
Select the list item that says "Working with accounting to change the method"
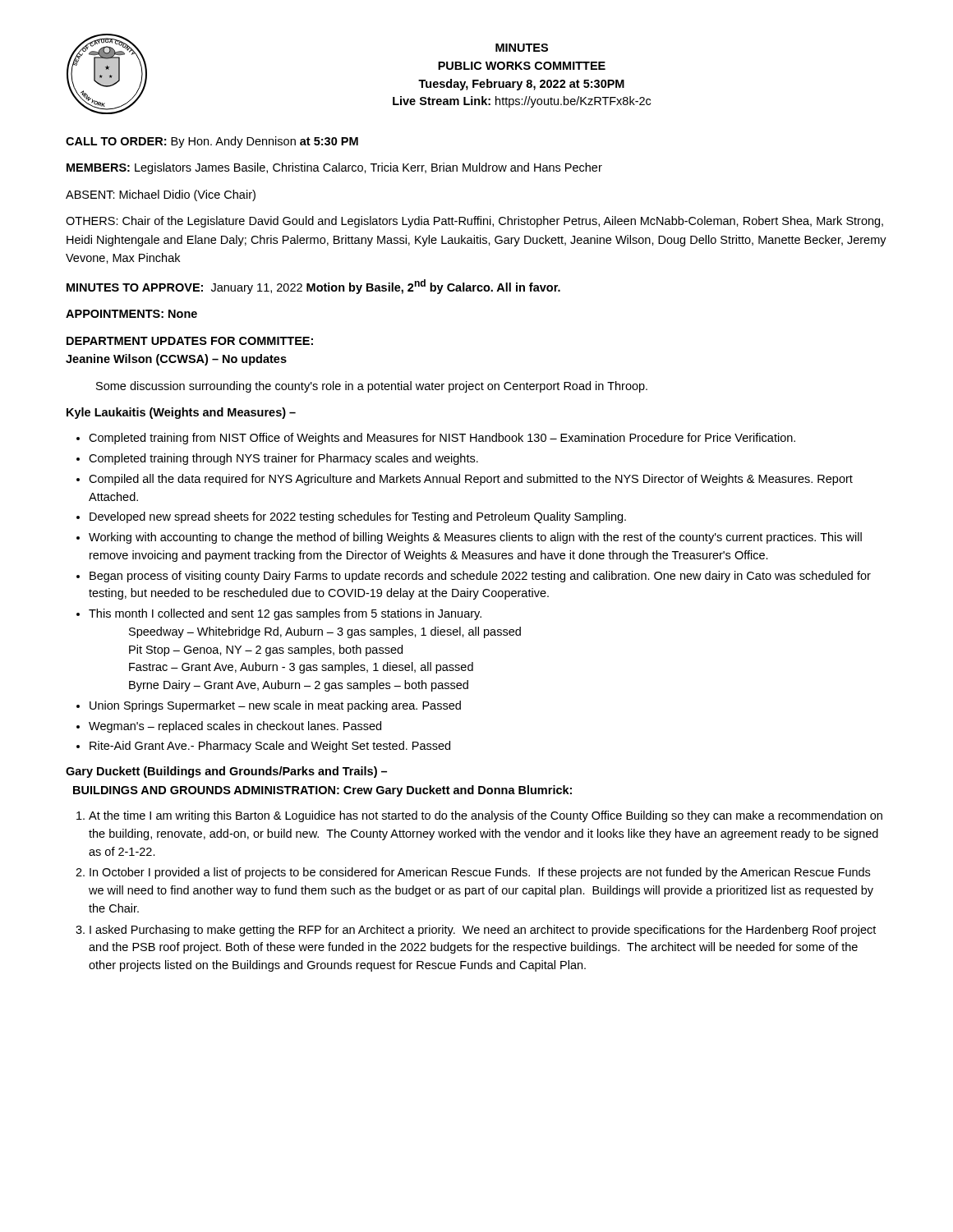click(x=476, y=546)
